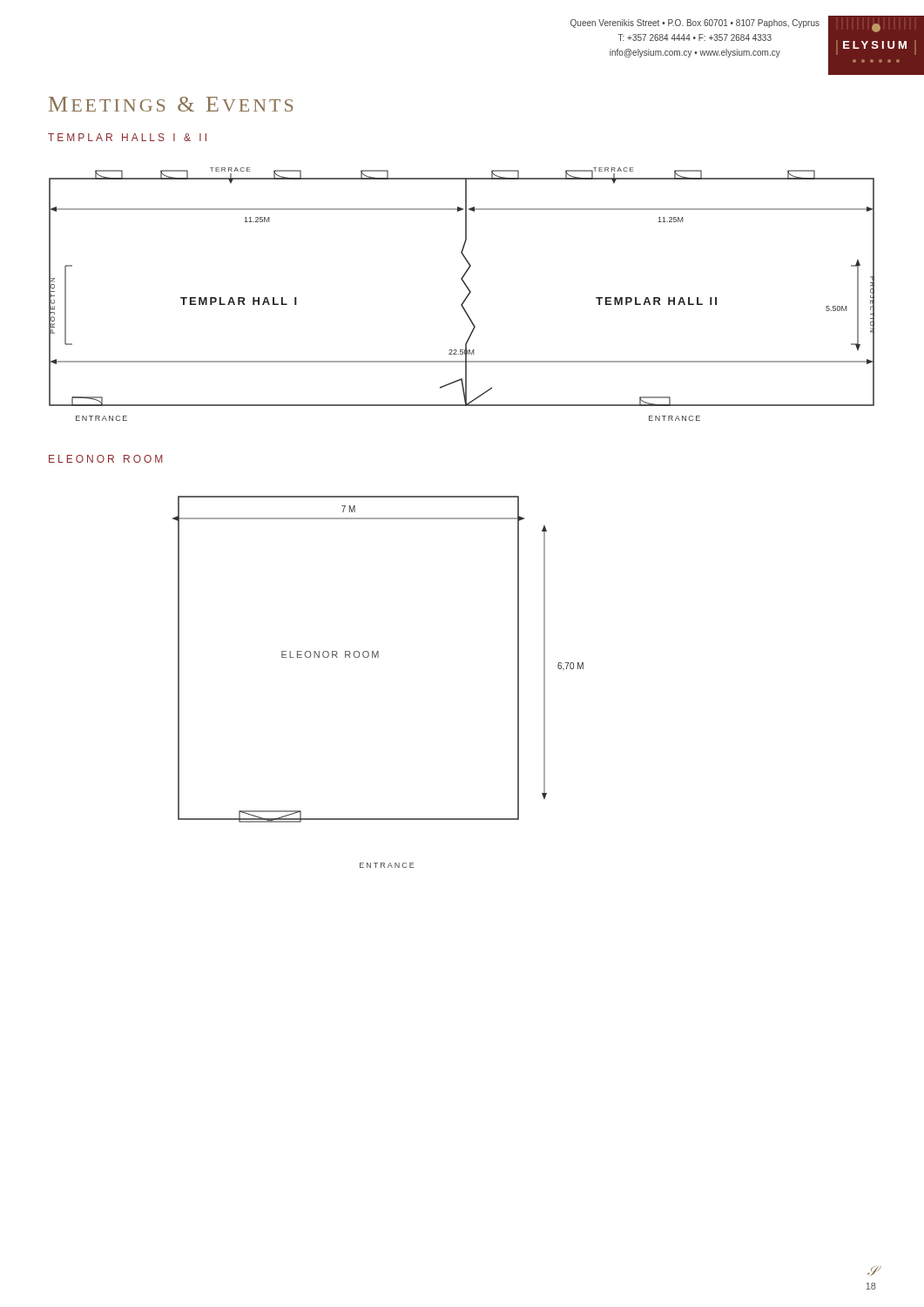Point to the title beginning "MEETINGS & EVENTS TEMPLAR HALLS I &"
This screenshot has width=924, height=1307.
click(172, 118)
